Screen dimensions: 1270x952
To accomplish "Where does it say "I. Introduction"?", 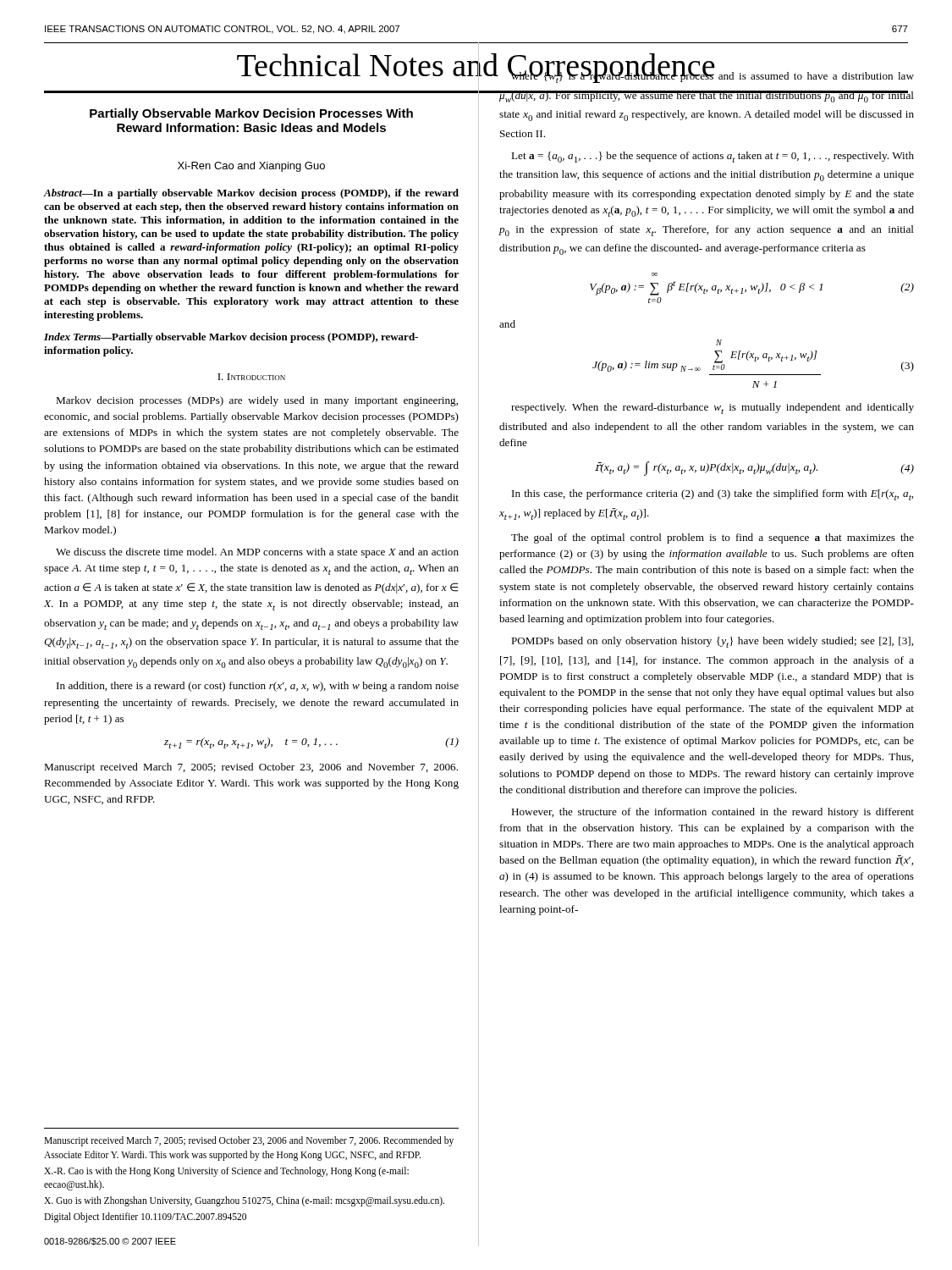I will click(x=251, y=376).
